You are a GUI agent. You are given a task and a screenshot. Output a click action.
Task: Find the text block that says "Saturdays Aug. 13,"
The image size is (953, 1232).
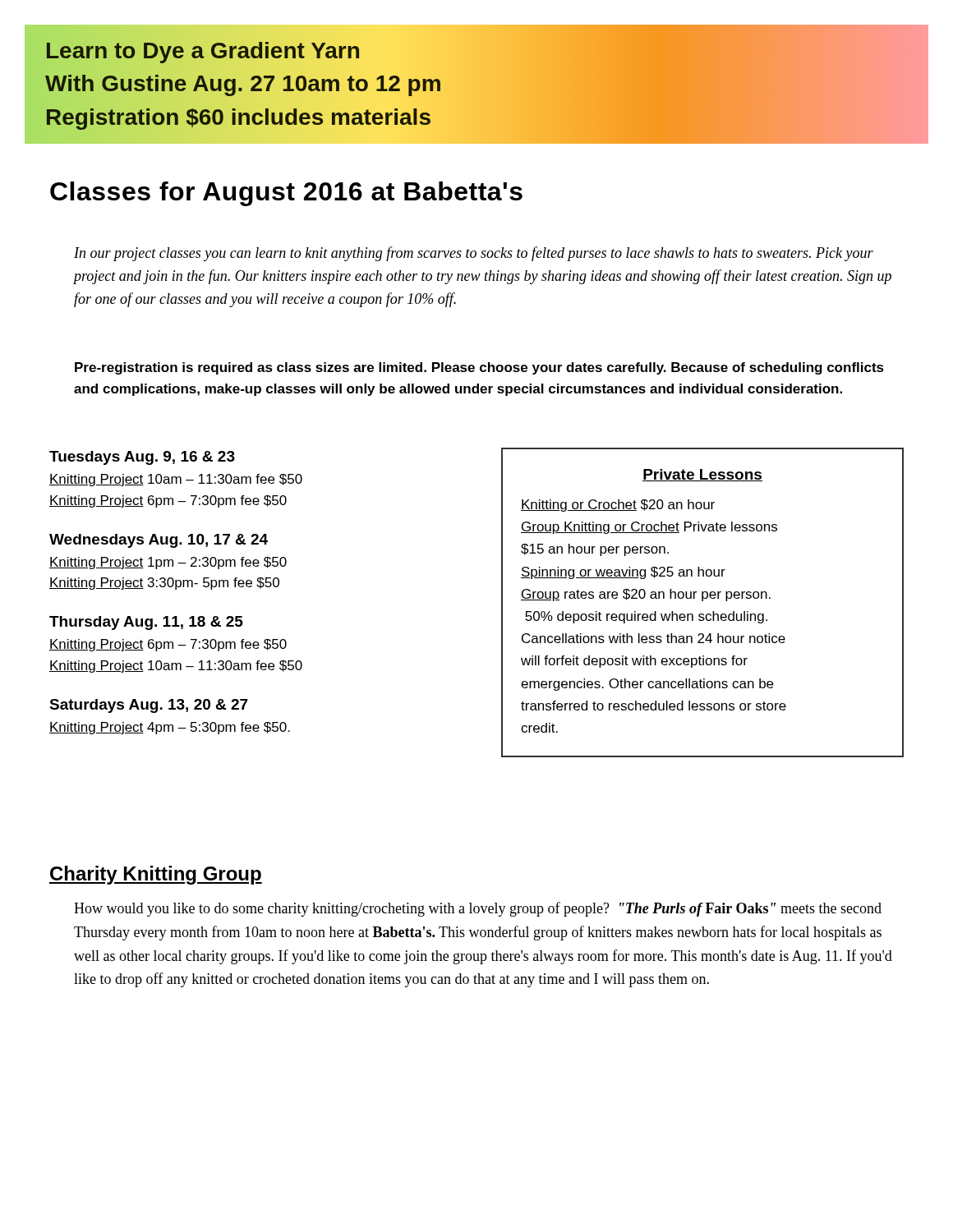point(259,716)
